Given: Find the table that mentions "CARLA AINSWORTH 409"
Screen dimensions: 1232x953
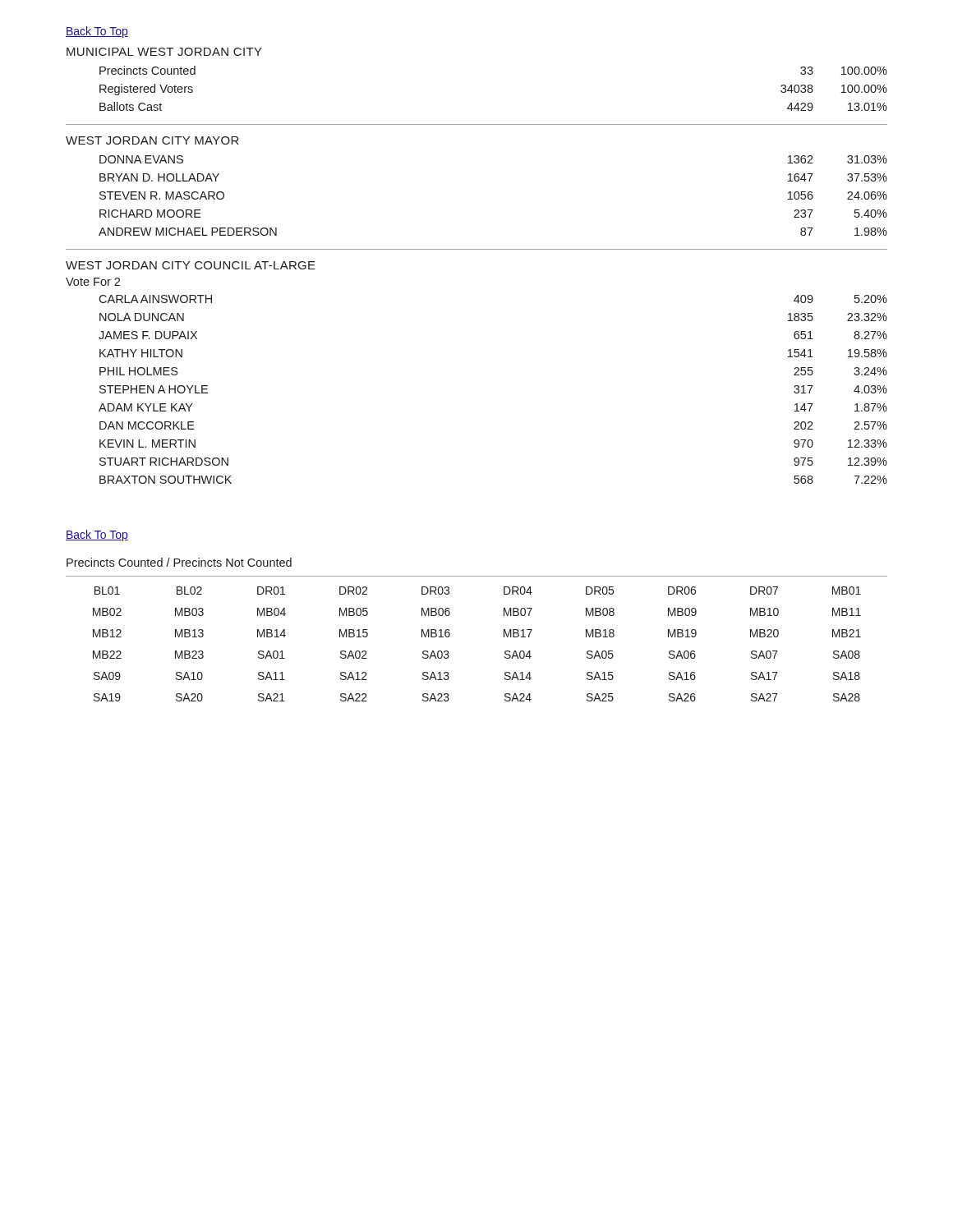Looking at the screenshot, I should (x=476, y=389).
